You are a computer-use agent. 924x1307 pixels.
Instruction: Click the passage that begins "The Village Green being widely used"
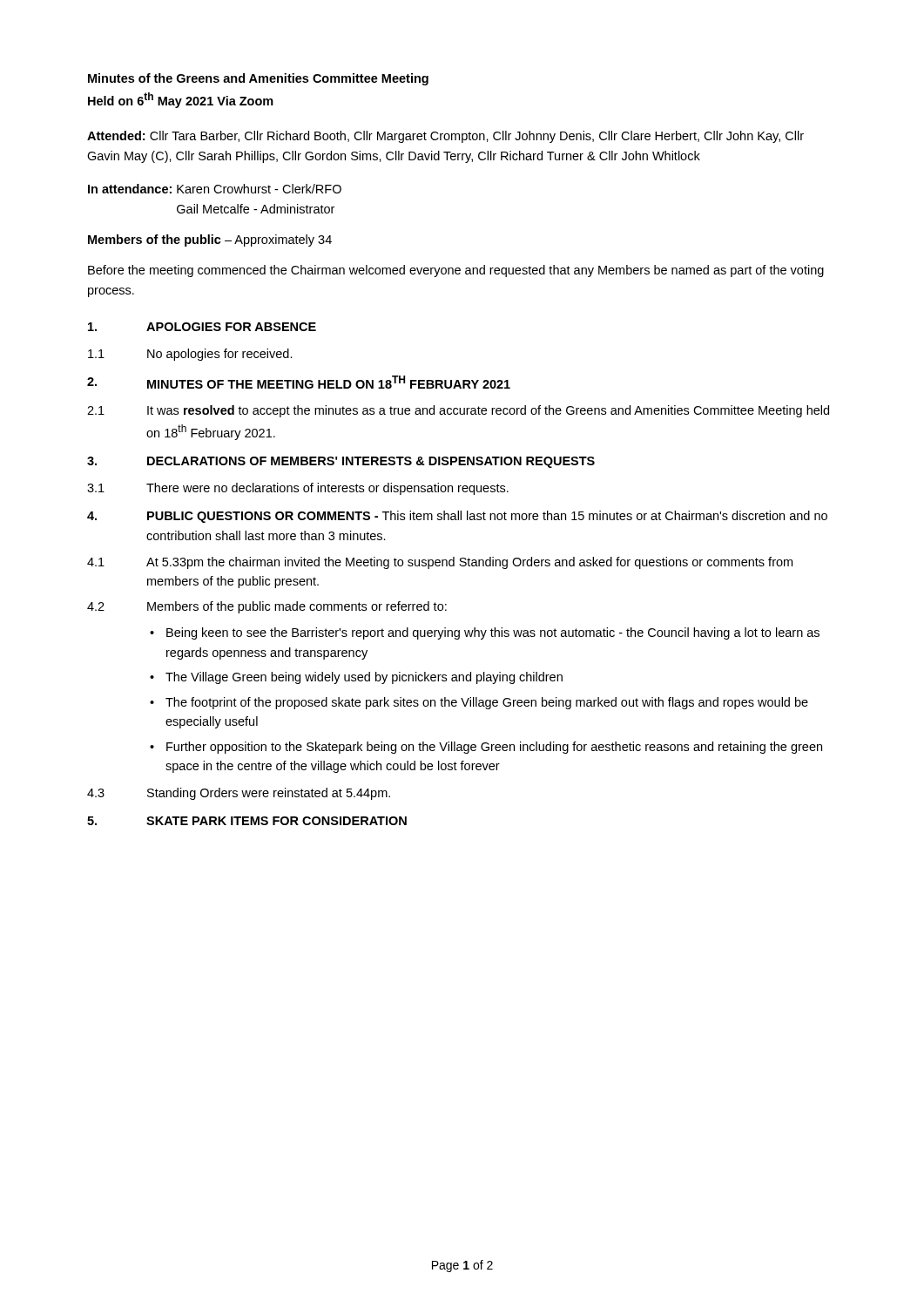[364, 677]
